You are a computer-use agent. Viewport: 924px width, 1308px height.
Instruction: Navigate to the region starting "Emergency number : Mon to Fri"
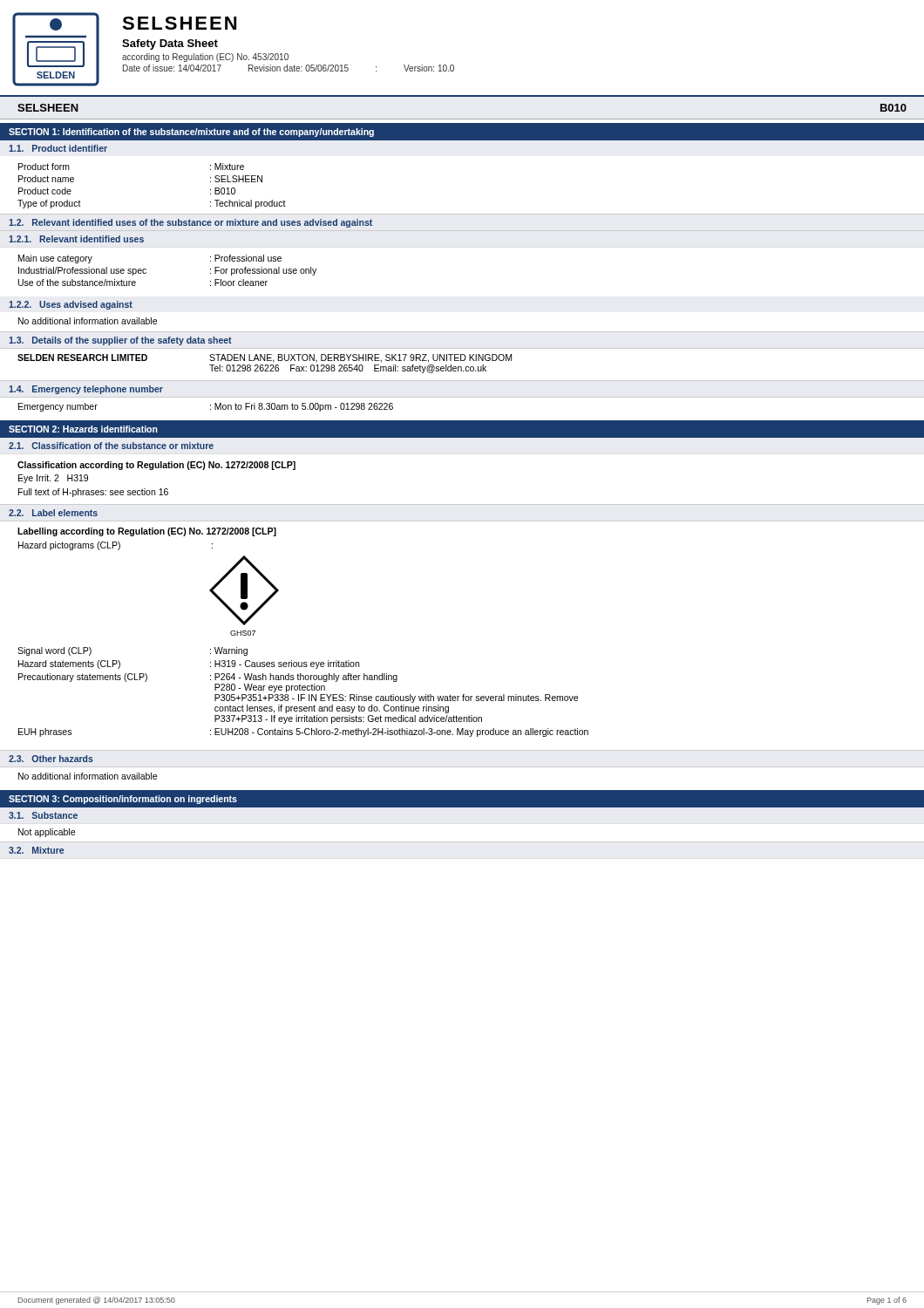[x=205, y=406]
